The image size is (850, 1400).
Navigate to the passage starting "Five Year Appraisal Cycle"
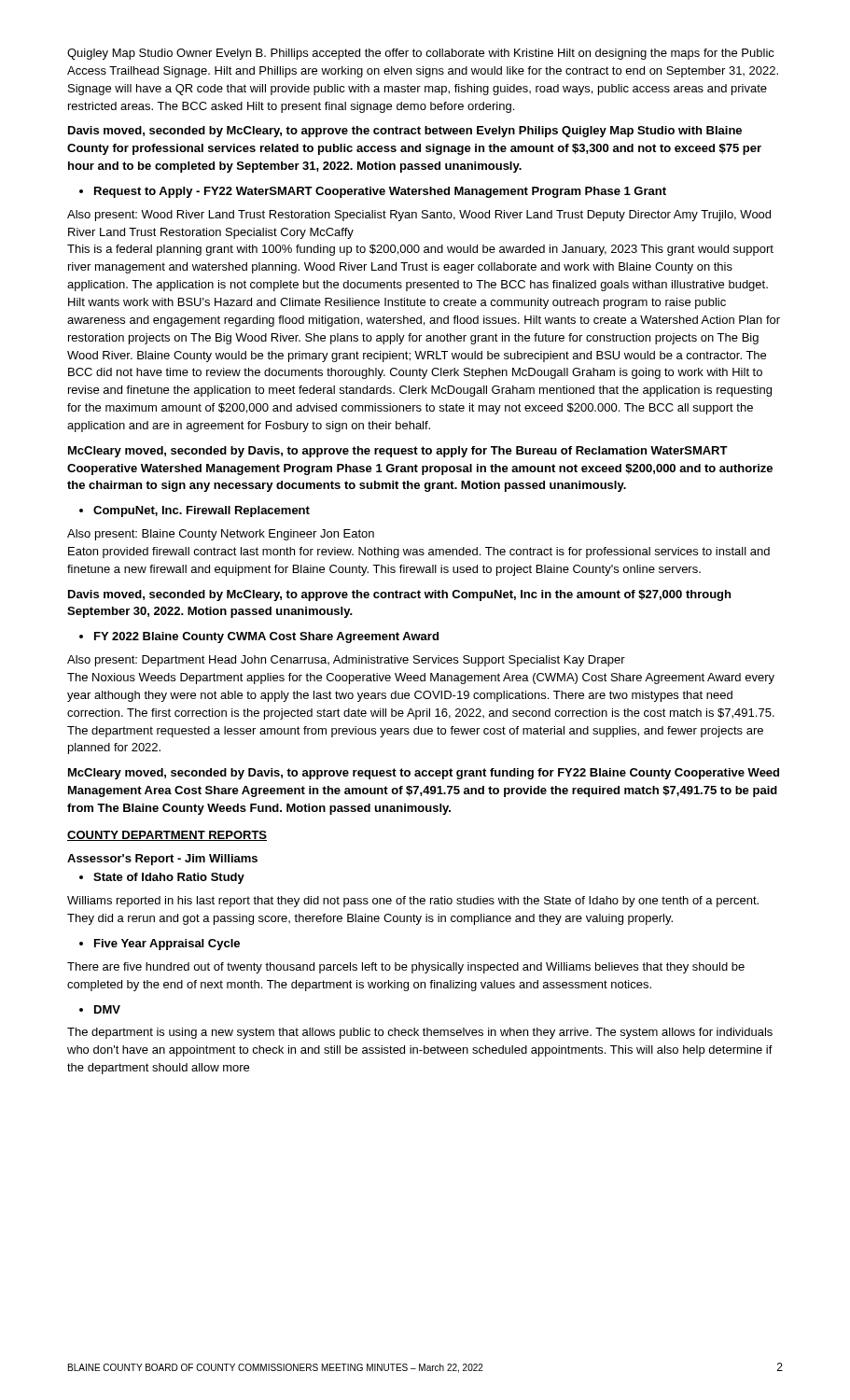160,945
